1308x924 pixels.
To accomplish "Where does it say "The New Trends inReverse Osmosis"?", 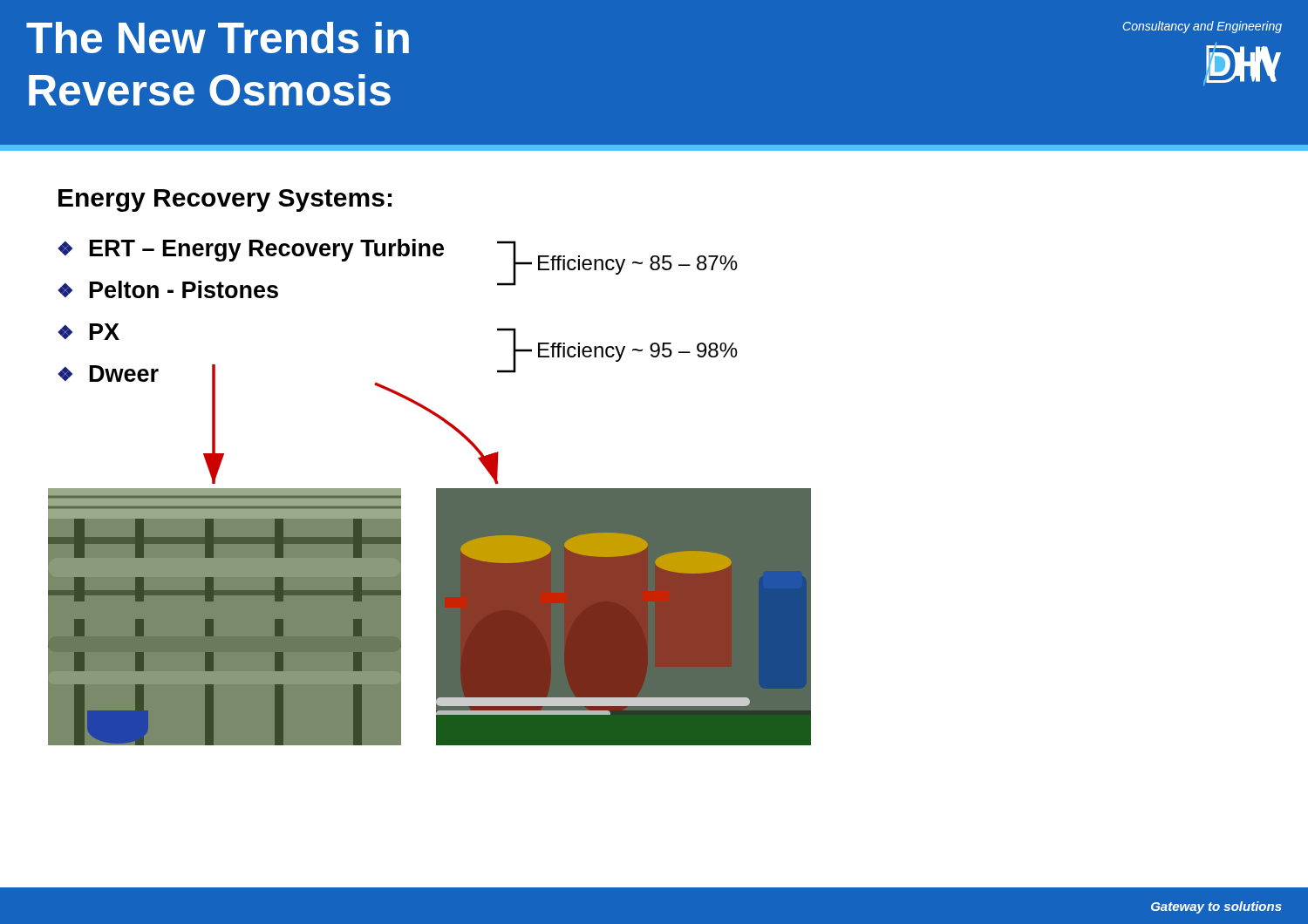I will [219, 64].
